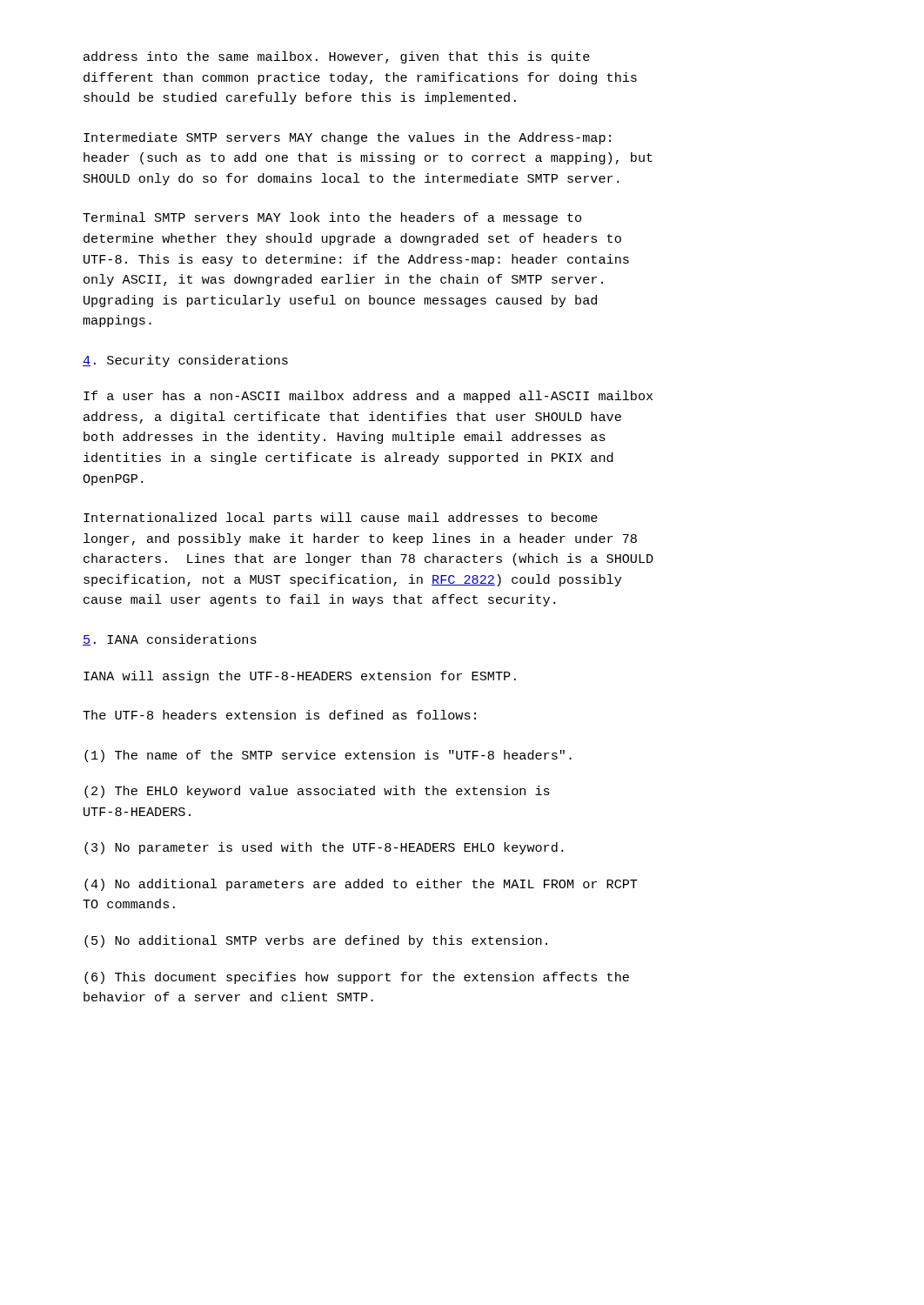Viewport: 924px width, 1305px height.
Task: Select the text block that says "Terminal SMTP servers MAY look"
Action: (356, 270)
